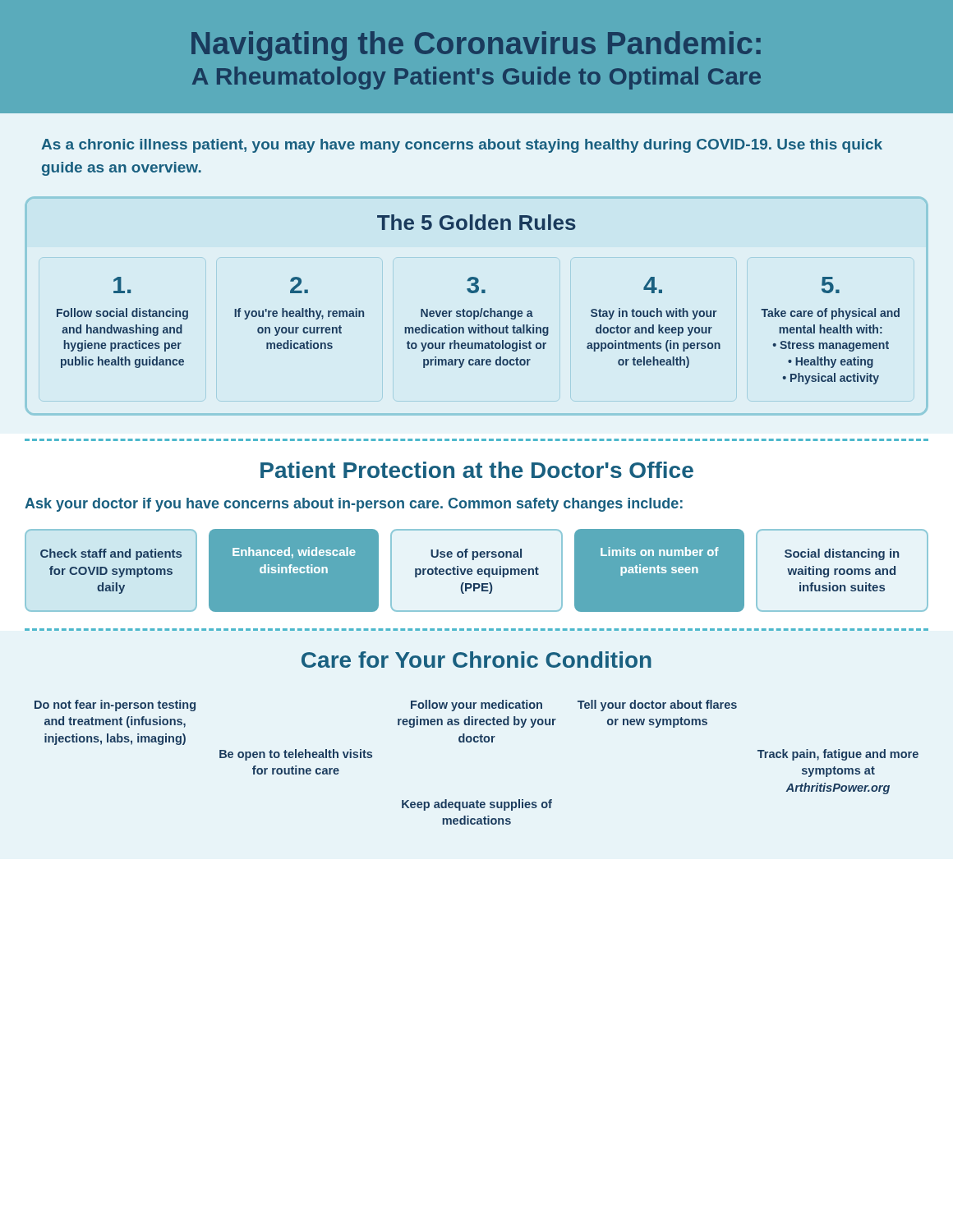Select the region starting "Care for Your Chronic Condition"

pos(476,660)
